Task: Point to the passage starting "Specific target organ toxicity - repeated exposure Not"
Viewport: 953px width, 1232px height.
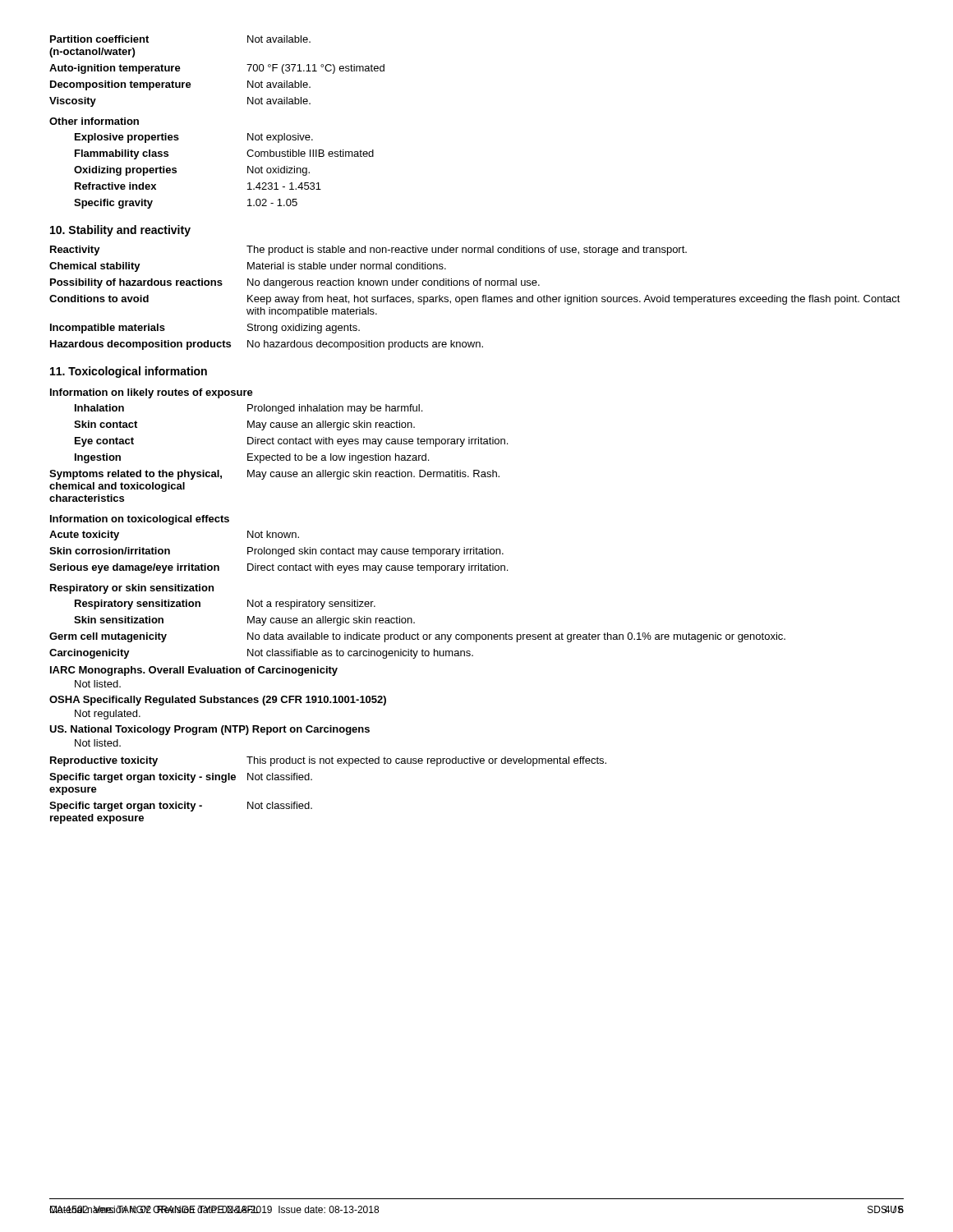Action: click(181, 807)
